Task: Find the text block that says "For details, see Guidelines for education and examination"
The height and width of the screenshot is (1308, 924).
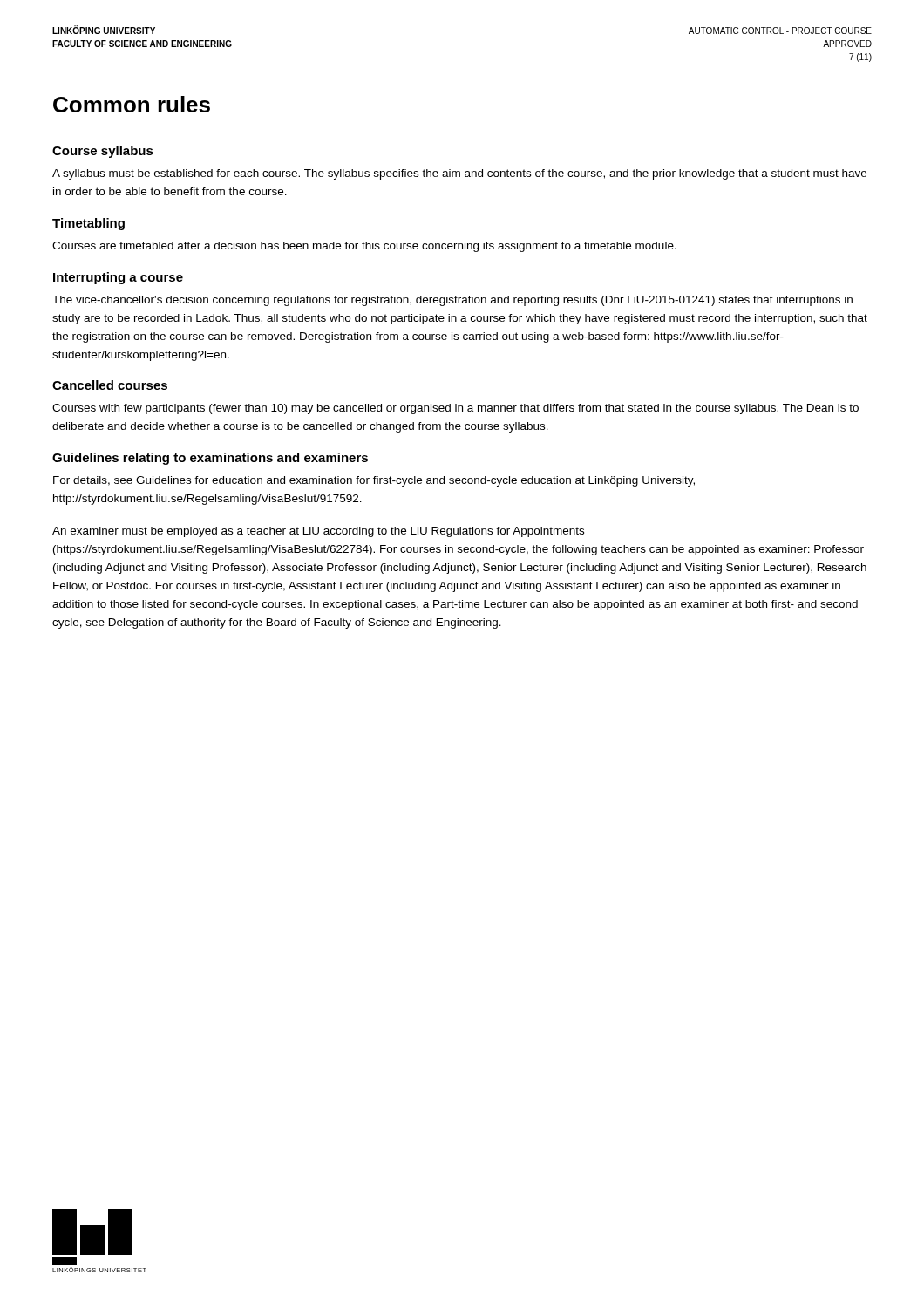Action: click(x=374, y=489)
